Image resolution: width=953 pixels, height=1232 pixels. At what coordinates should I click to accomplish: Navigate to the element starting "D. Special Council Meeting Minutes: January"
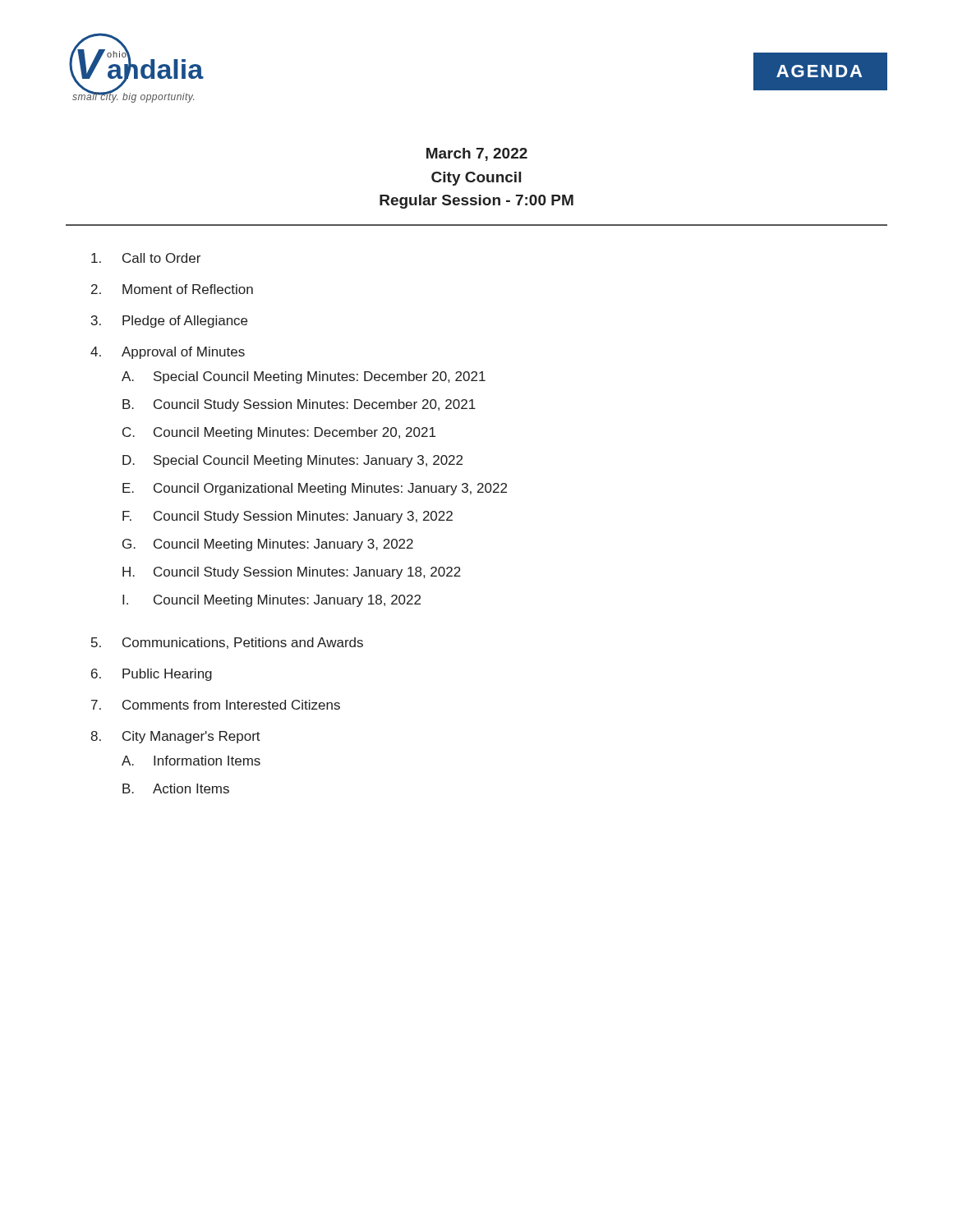pyautogui.click(x=292, y=461)
